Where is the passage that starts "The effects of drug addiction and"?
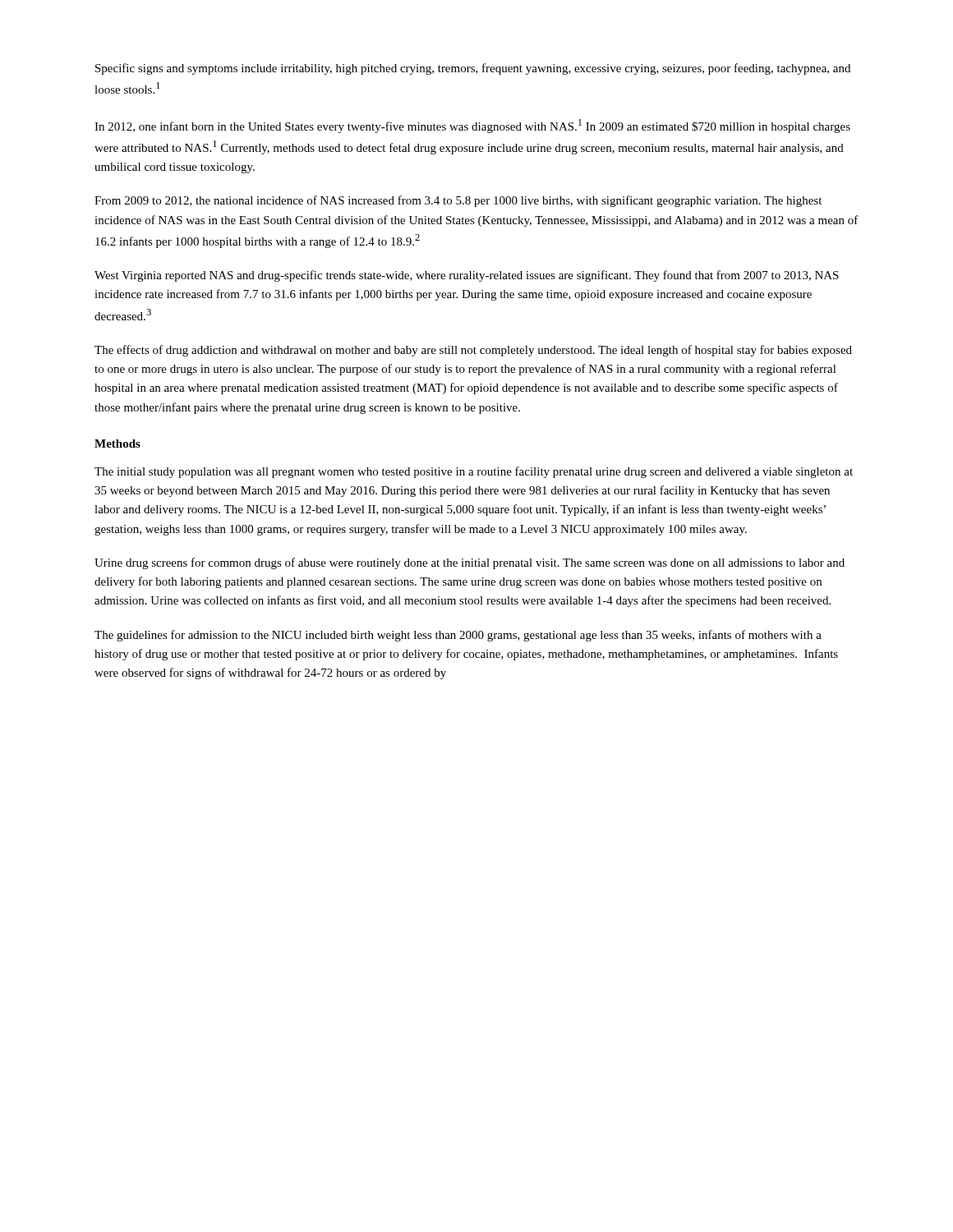This screenshot has width=953, height=1232. pos(473,378)
